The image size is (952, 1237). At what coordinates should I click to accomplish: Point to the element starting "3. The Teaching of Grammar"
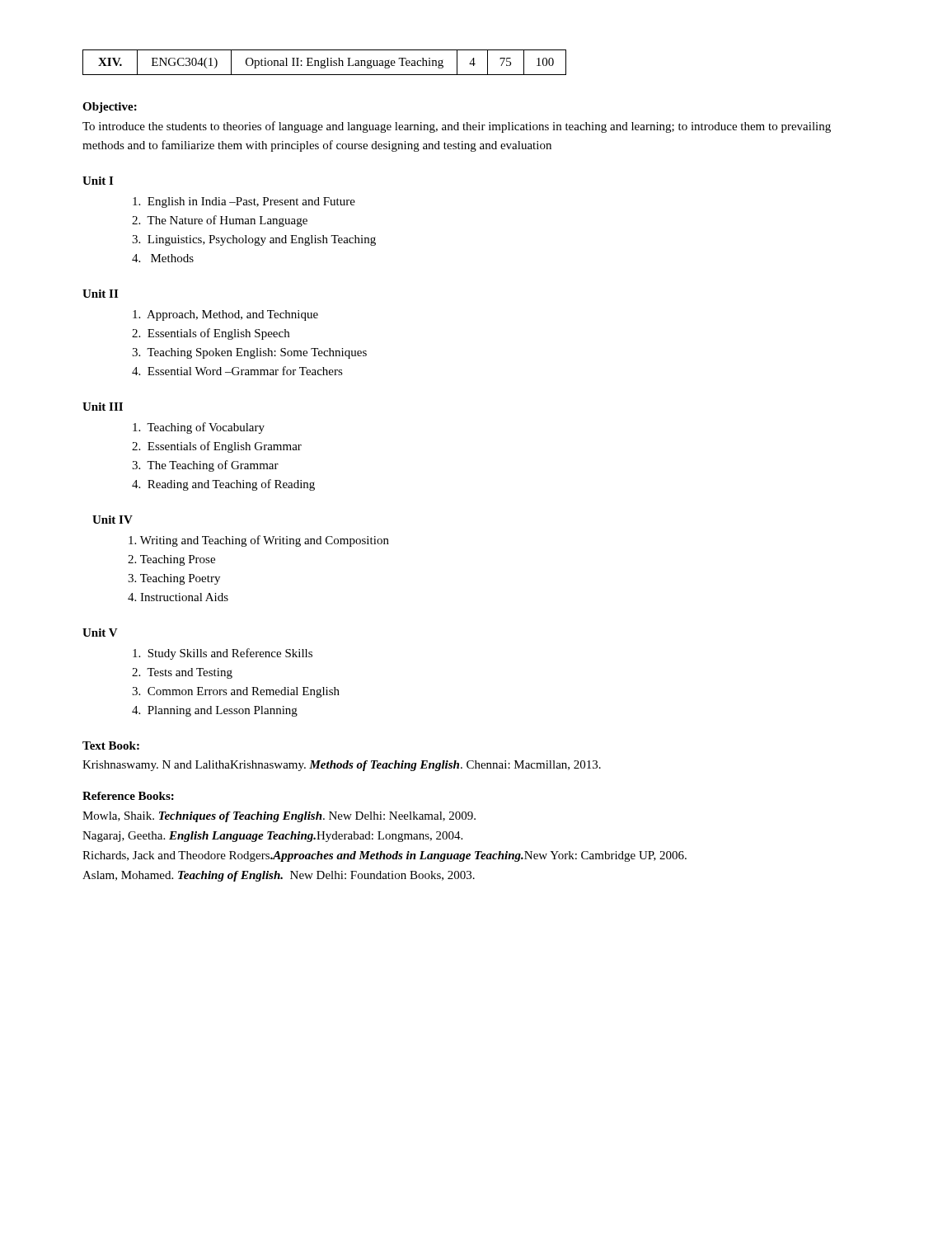click(x=205, y=465)
